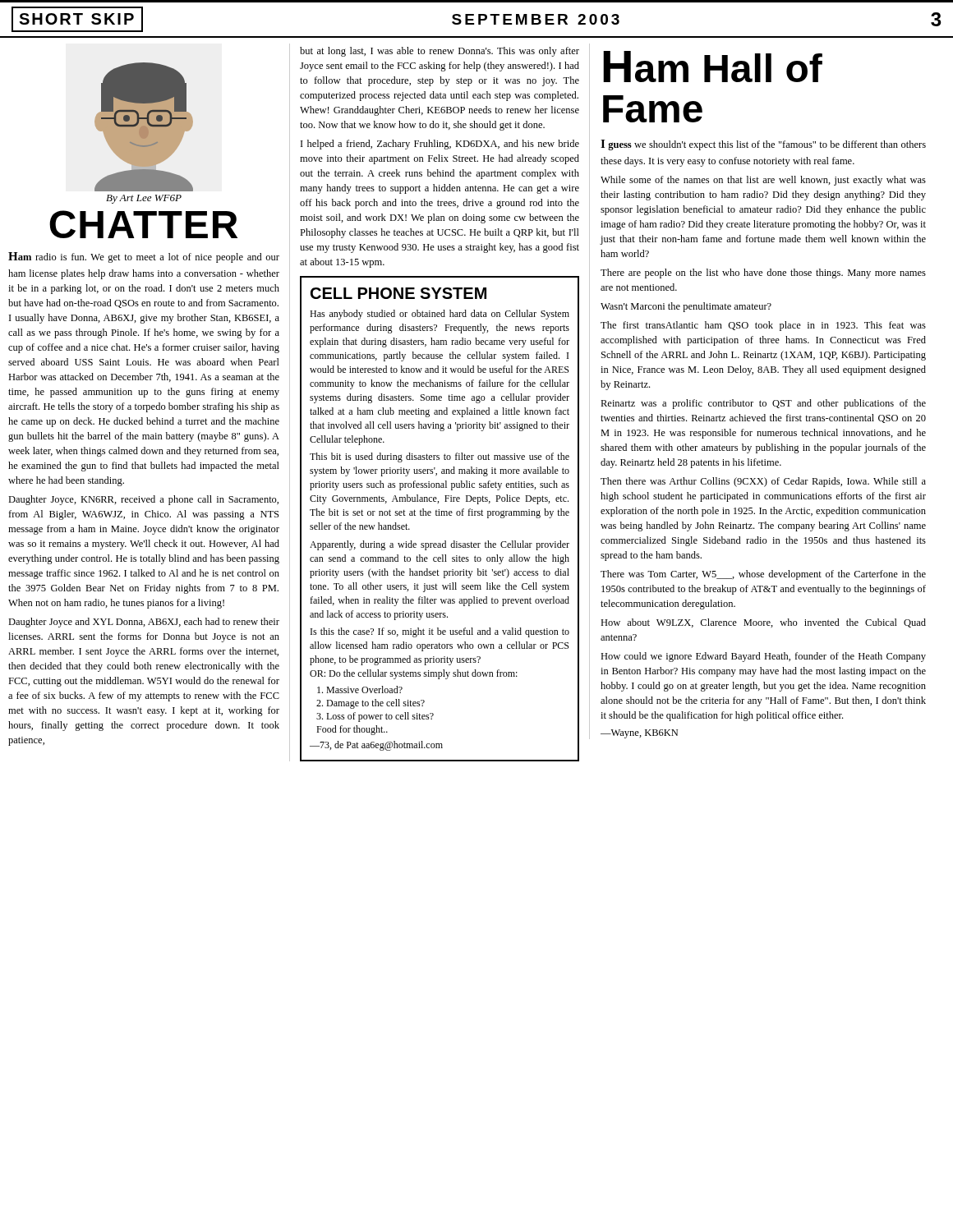Point to the block beginning "Ham radio is fun. We get"
This screenshot has width=953, height=1232.
coord(144,498)
